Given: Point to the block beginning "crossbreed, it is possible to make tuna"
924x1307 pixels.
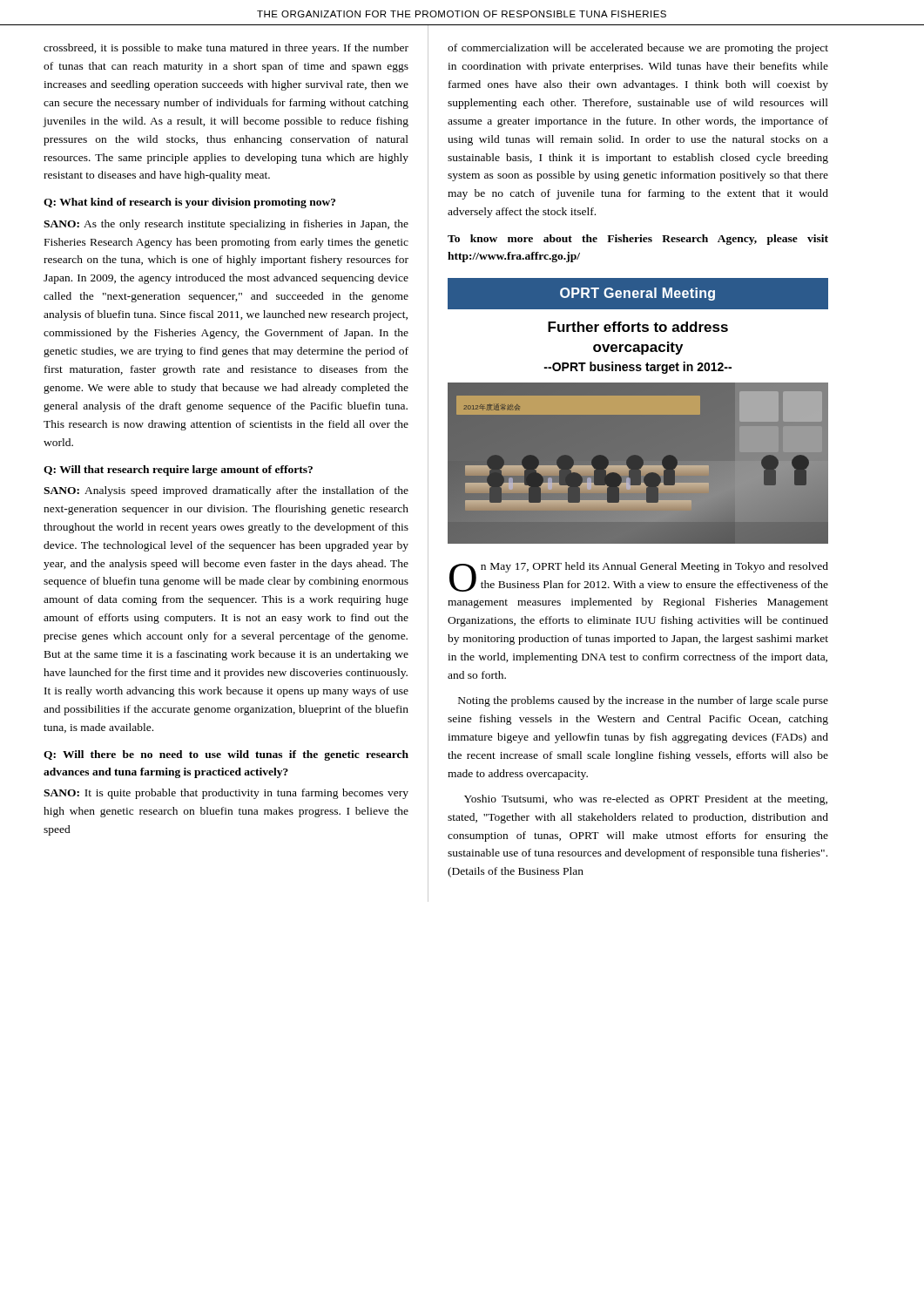Looking at the screenshot, I should [226, 112].
